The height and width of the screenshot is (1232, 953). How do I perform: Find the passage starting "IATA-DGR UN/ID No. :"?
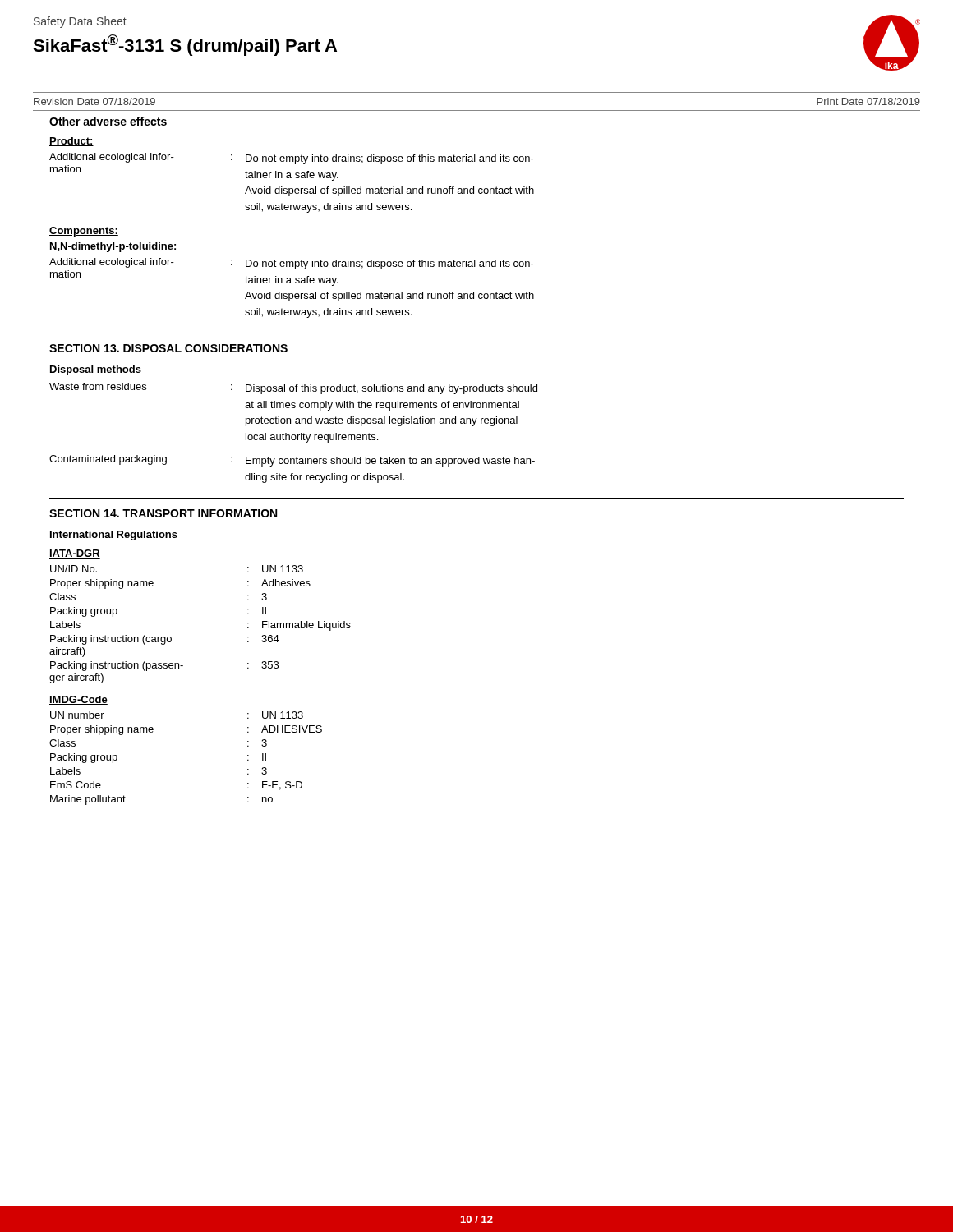coord(75,554)
